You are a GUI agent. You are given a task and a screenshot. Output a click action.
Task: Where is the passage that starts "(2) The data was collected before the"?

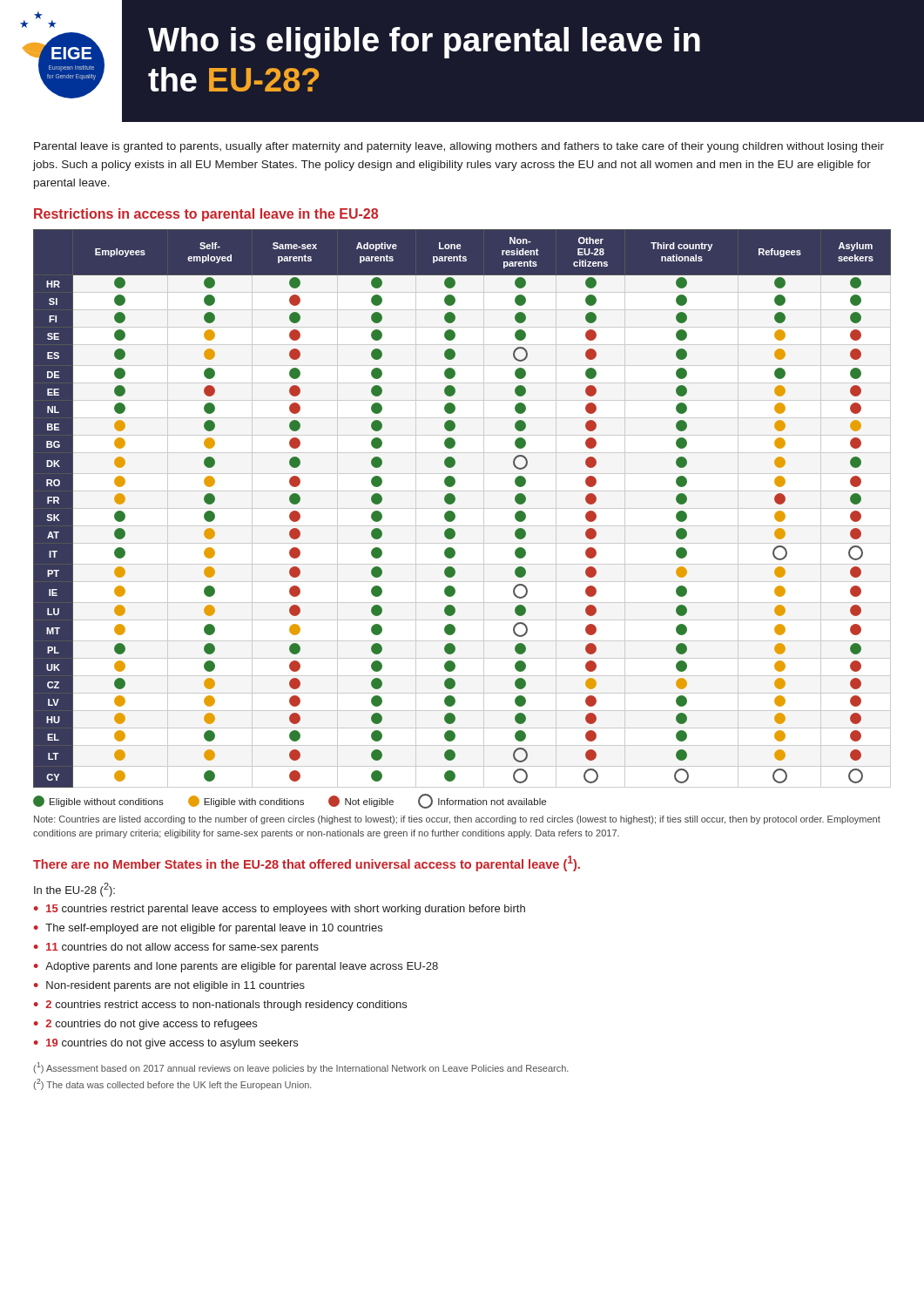[173, 1083]
